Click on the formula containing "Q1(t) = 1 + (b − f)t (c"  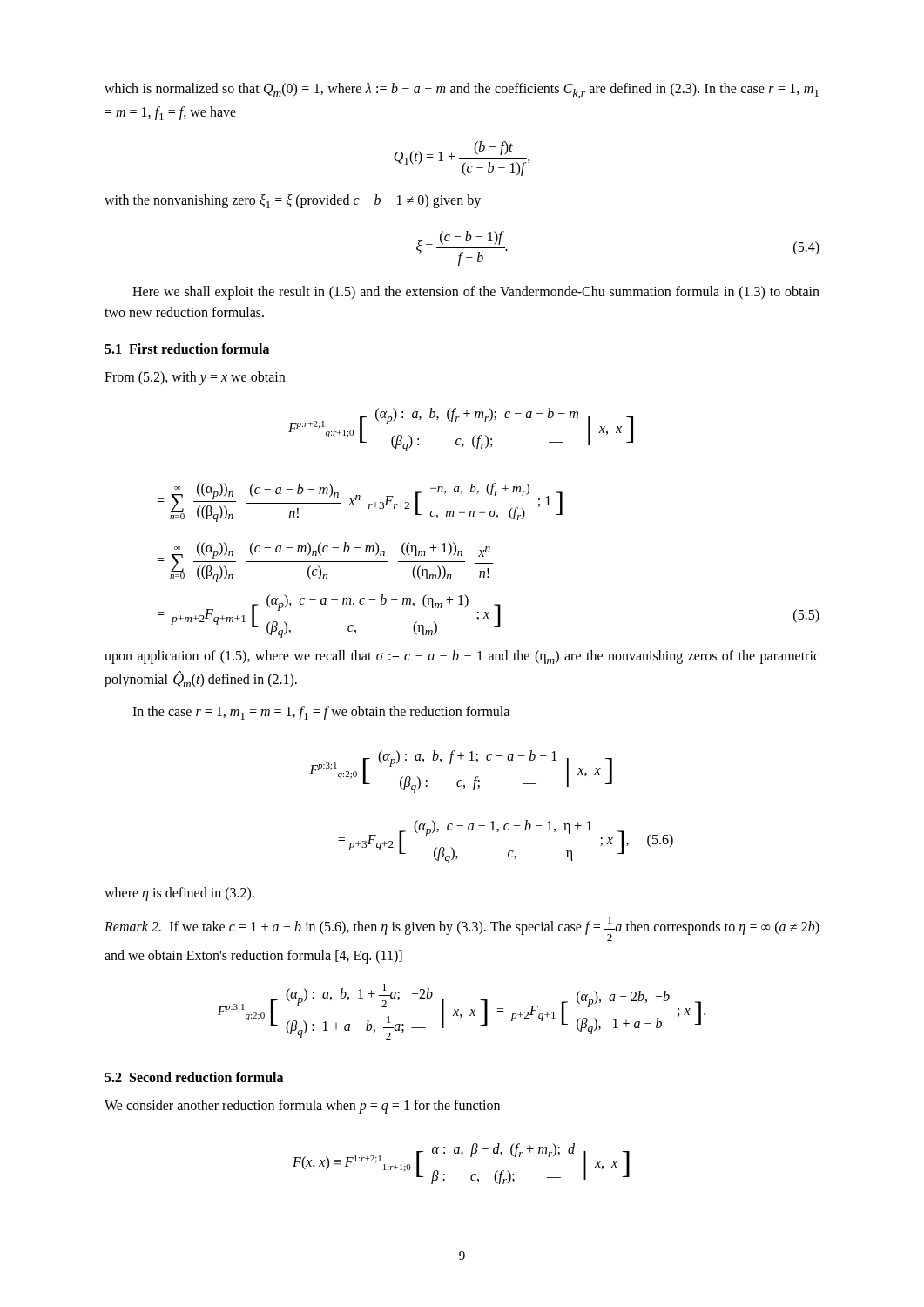click(x=462, y=158)
